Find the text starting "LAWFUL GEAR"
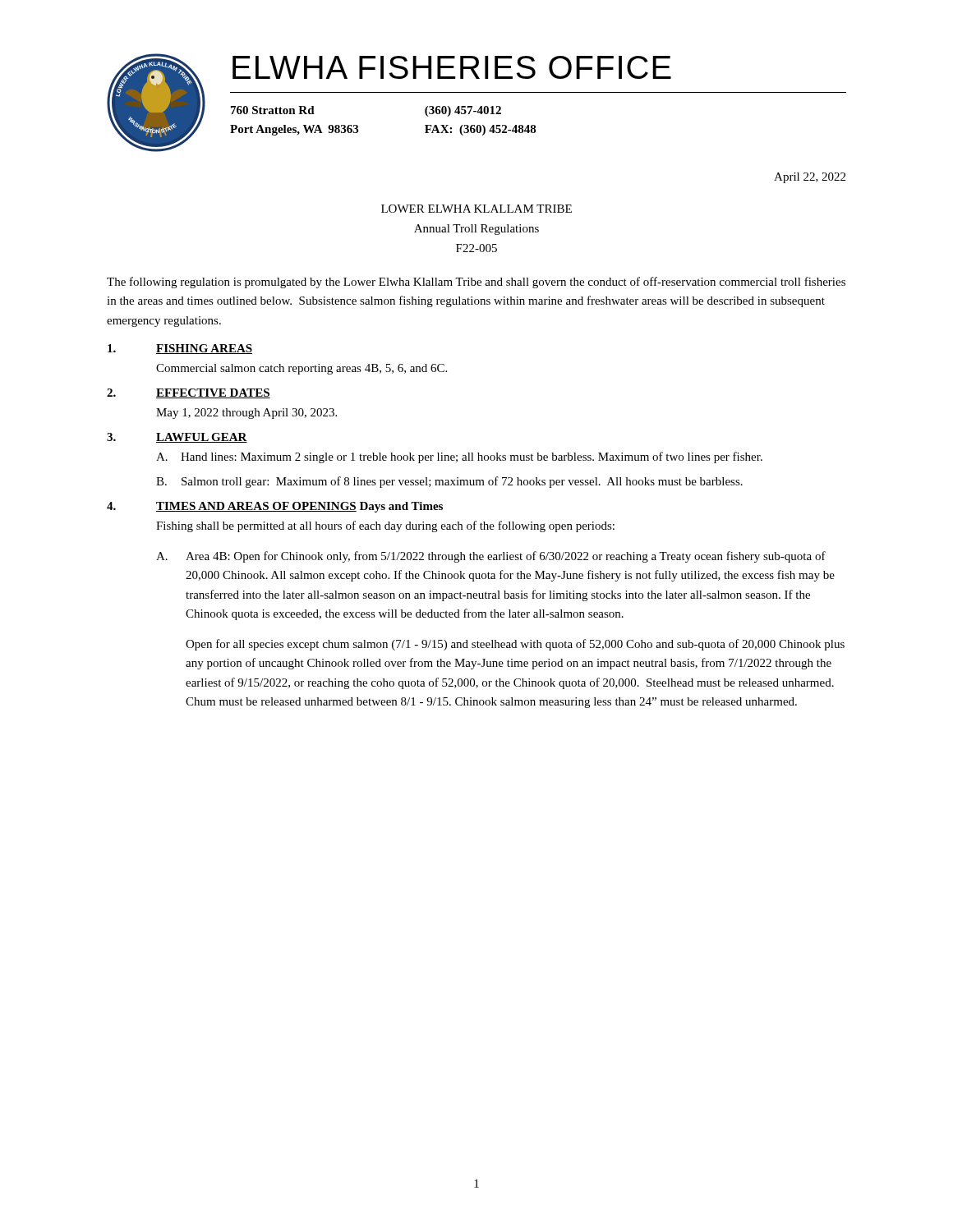Screen dimensions: 1232x953 click(201, 437)
